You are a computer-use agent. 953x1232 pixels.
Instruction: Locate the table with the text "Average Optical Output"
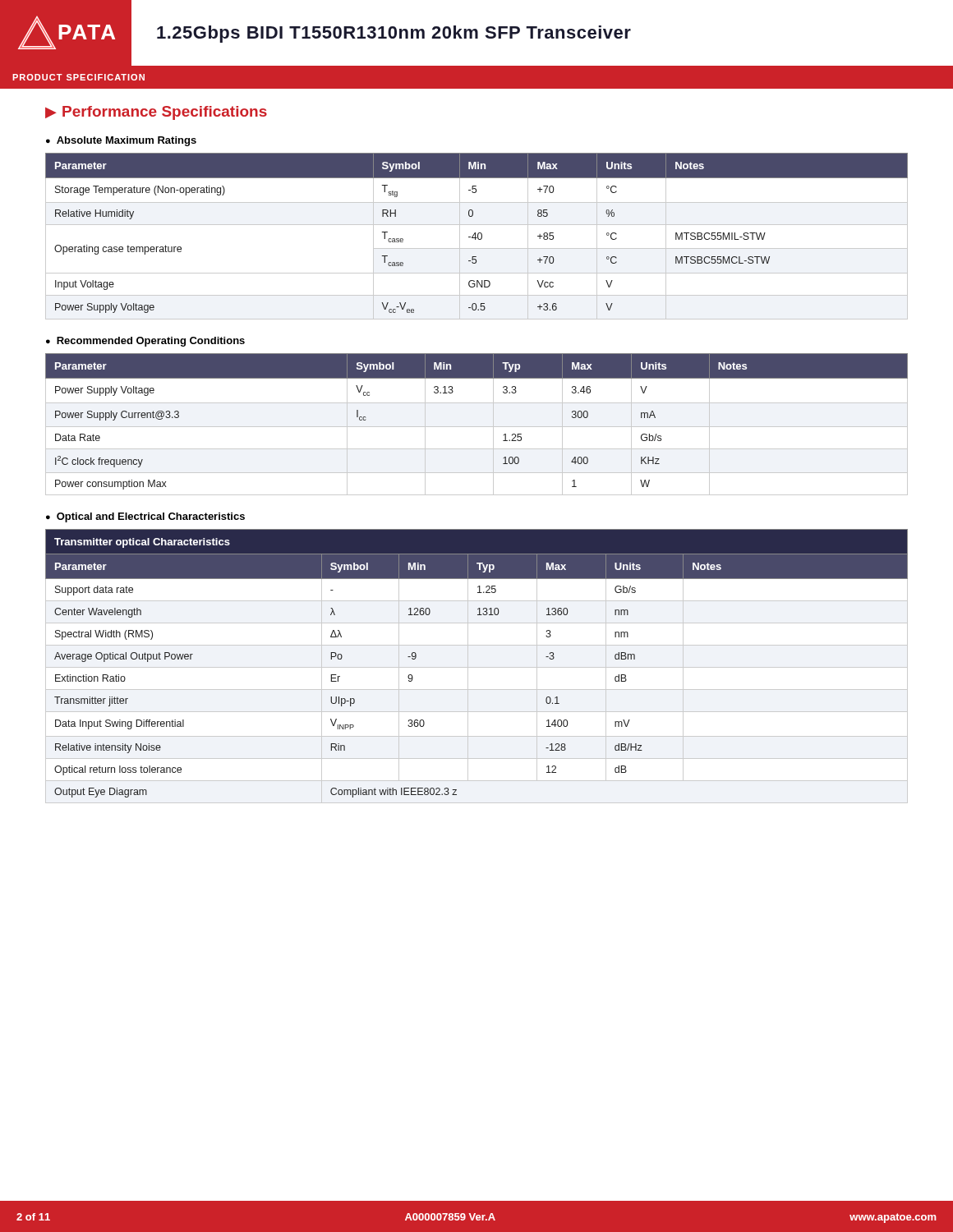click(x=476, y=666)
